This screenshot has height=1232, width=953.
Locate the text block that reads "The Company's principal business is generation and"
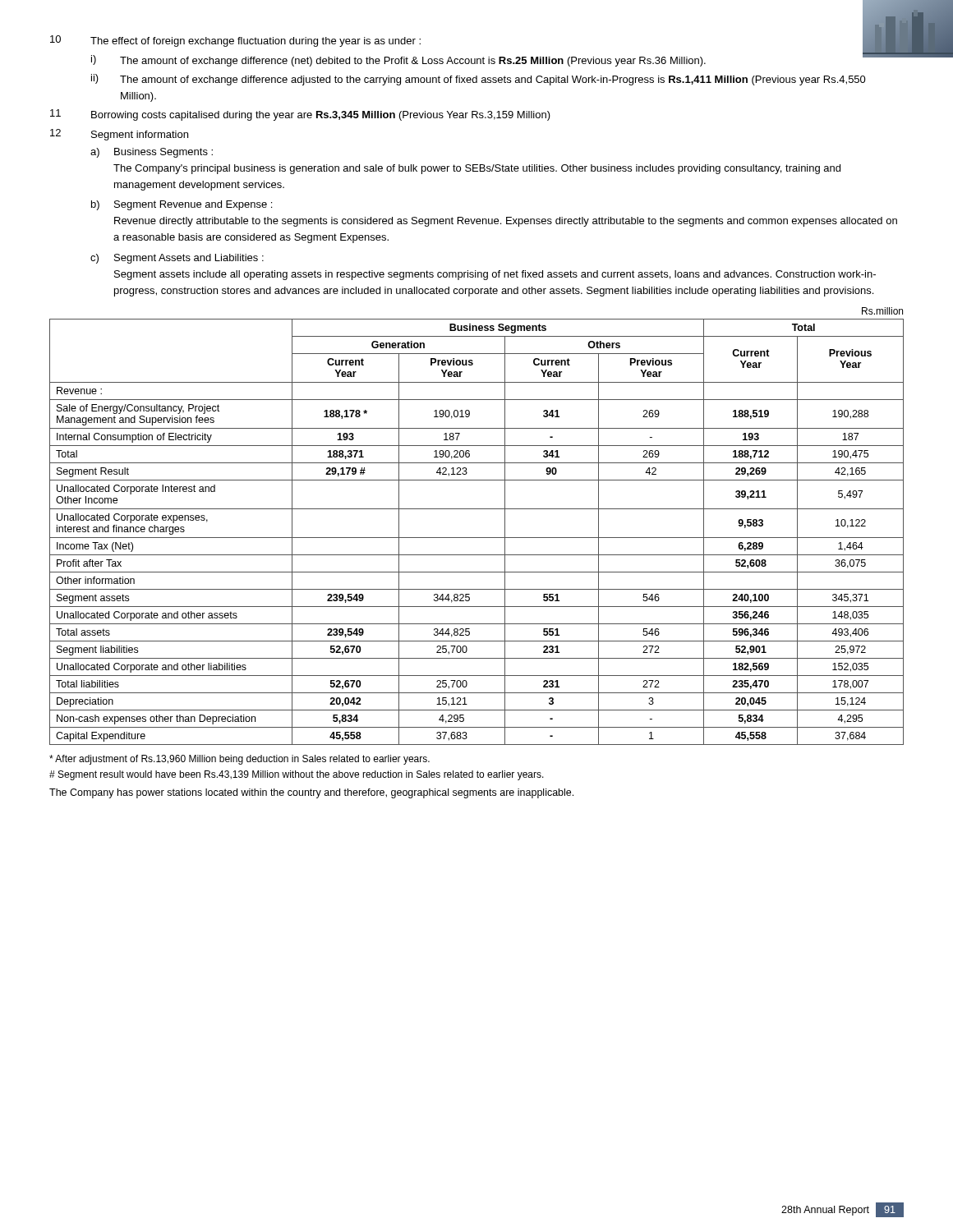[x=477, y=176]
